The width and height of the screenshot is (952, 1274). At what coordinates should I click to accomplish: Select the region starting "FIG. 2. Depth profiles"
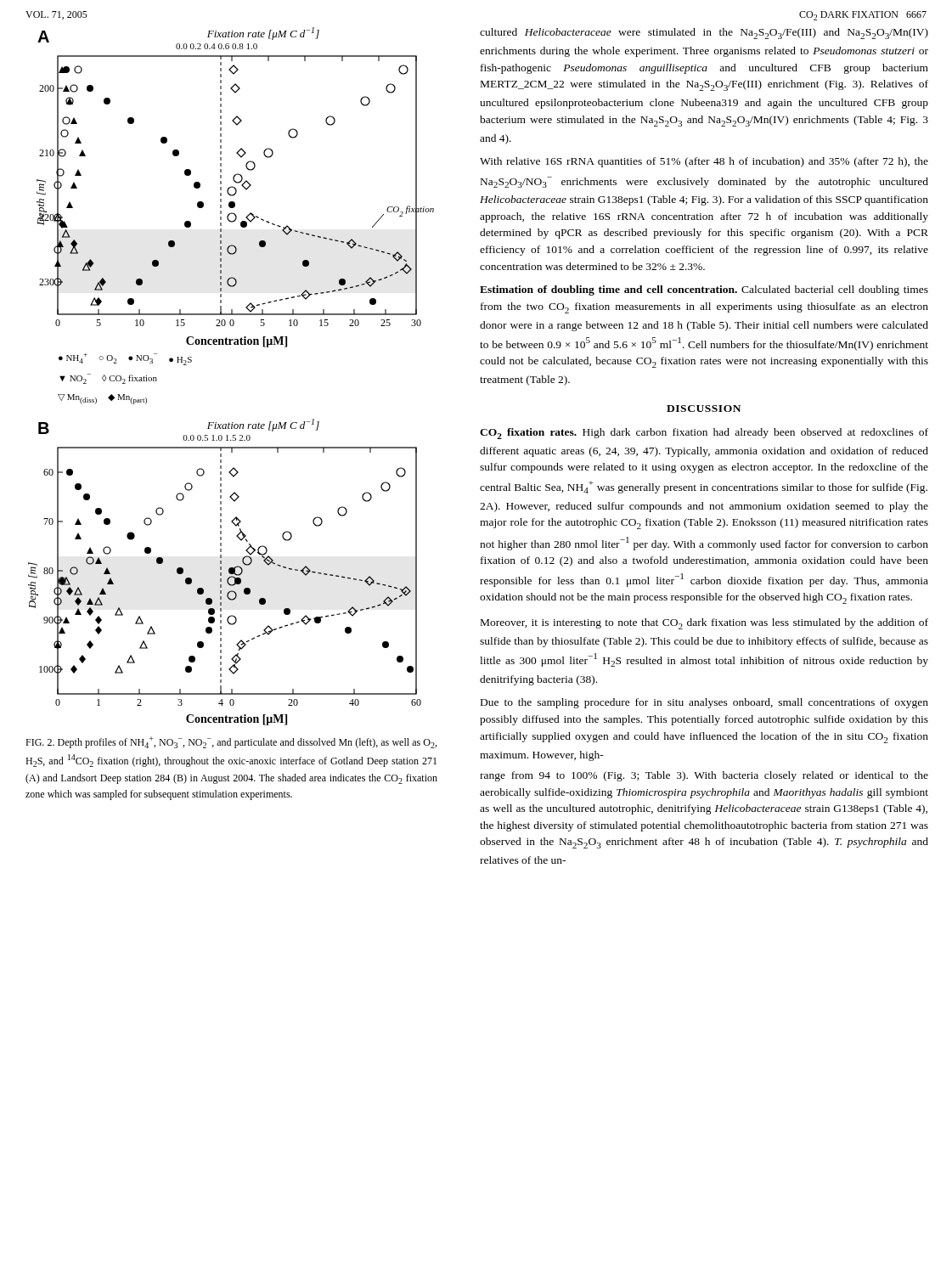231,767
